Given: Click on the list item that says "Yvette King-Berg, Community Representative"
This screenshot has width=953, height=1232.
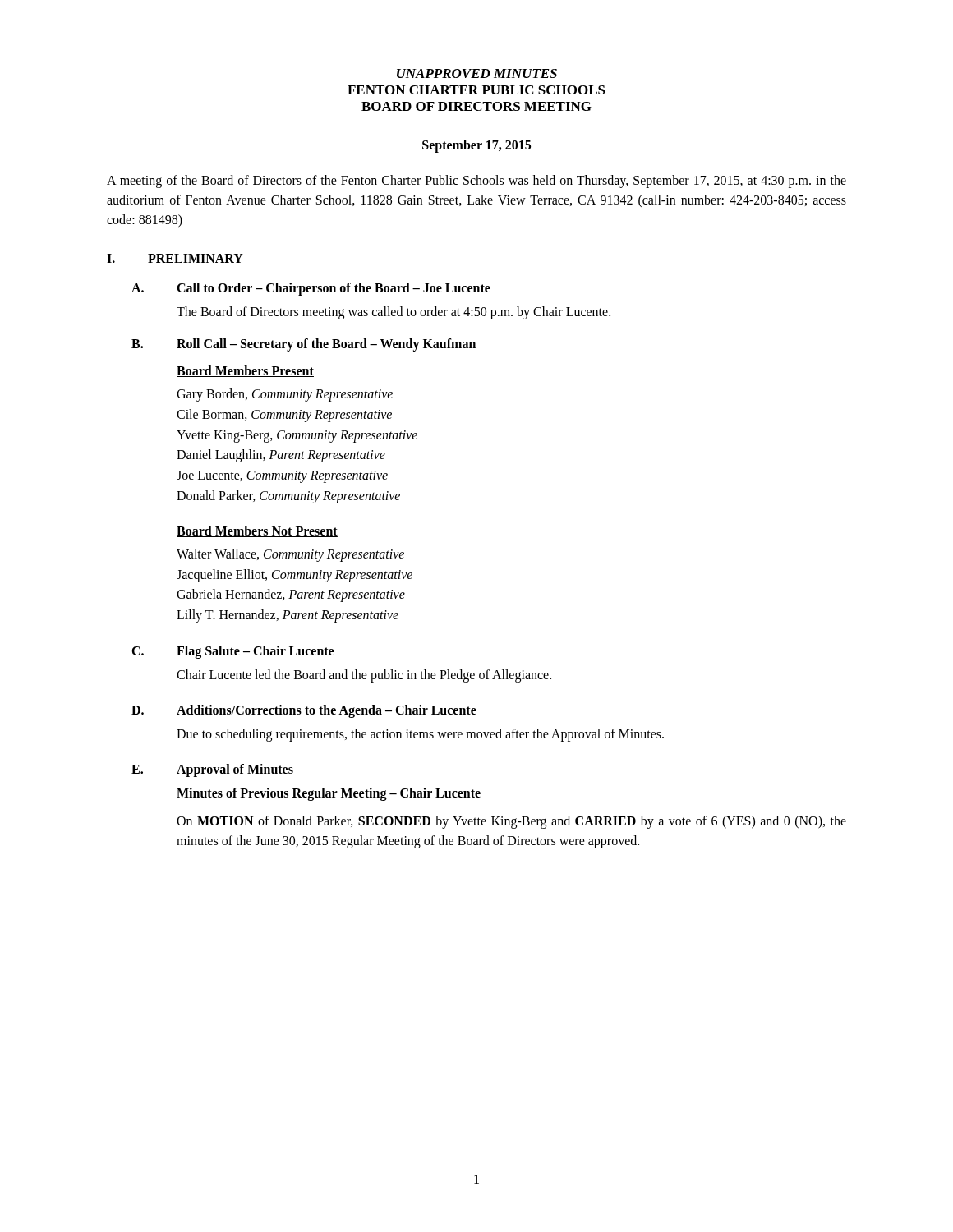Looking at the screenshot, I should point(297,435).
